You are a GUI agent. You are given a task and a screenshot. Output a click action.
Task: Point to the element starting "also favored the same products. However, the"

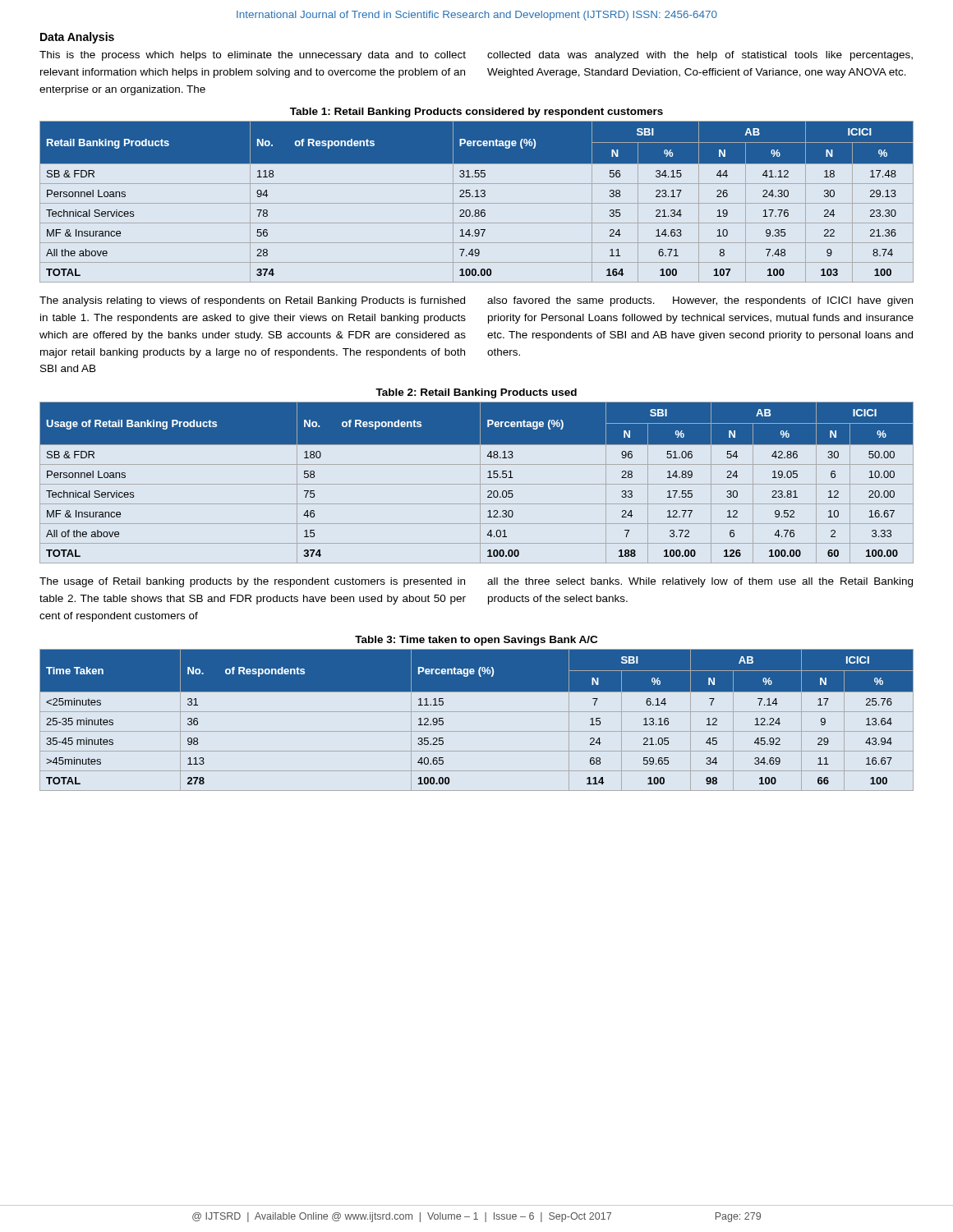[x=700, y=326]
